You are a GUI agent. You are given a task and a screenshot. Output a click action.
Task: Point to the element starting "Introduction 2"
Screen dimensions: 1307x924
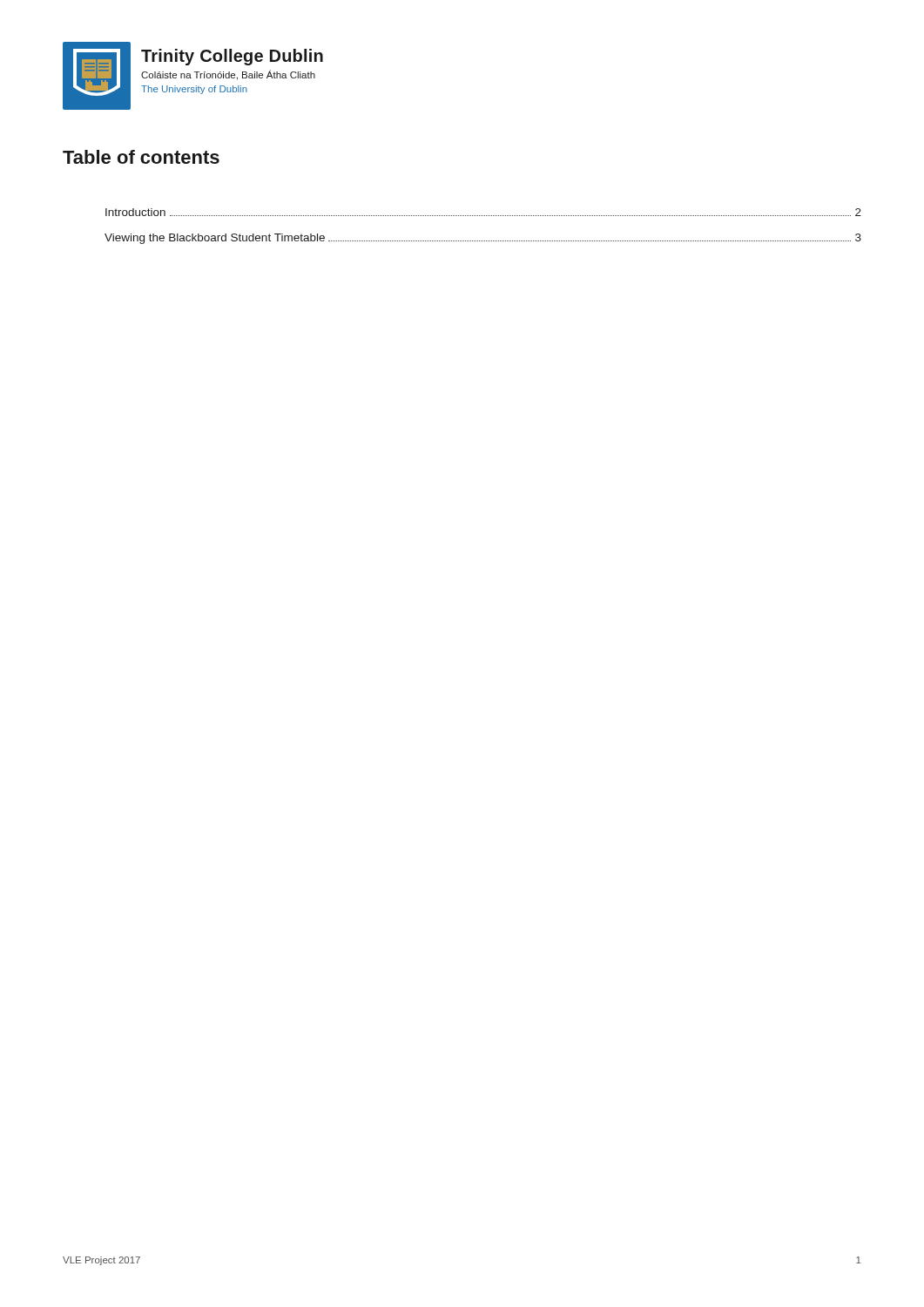[x=483, y=212]
